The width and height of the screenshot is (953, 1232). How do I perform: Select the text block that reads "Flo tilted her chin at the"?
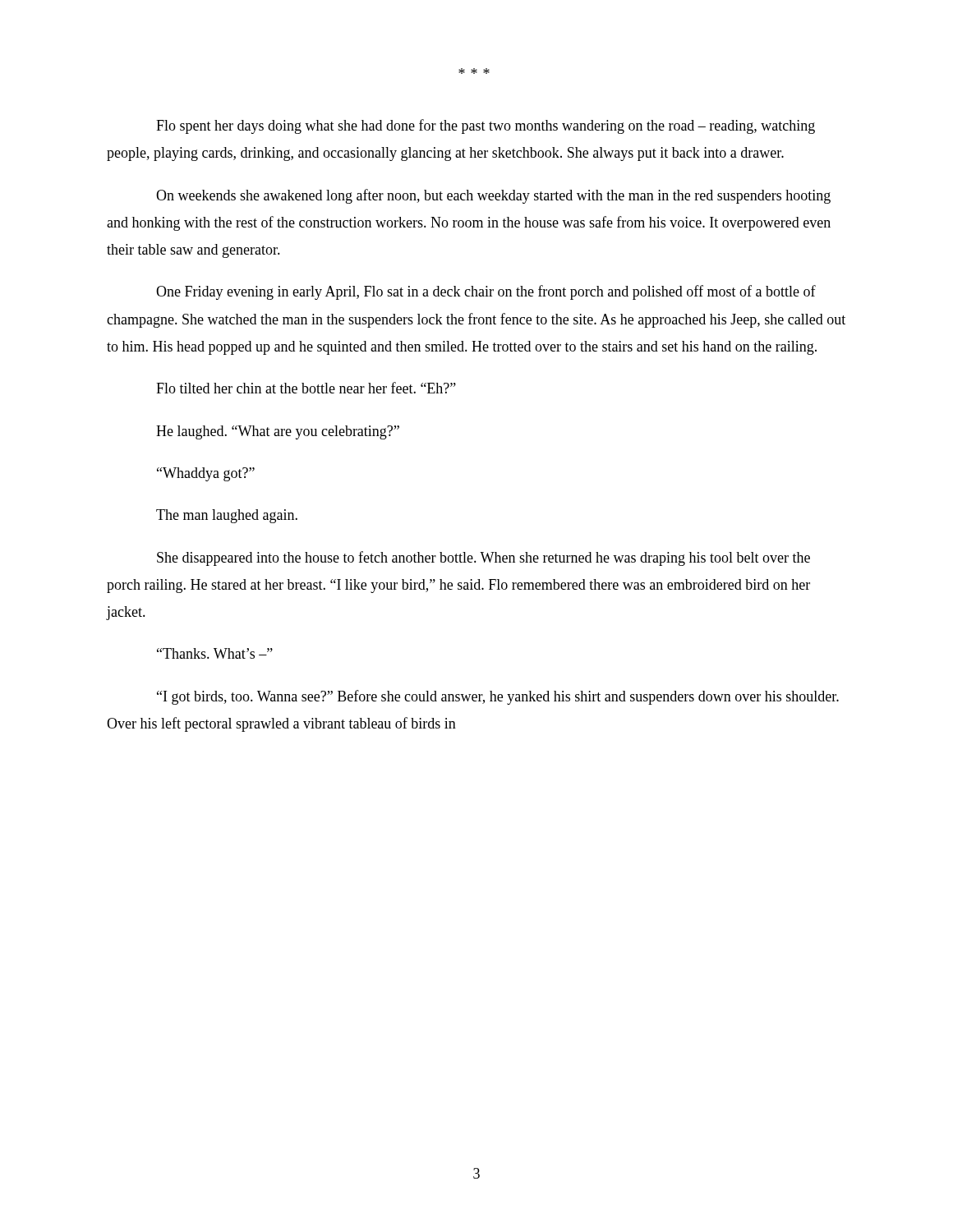point(306,389)
